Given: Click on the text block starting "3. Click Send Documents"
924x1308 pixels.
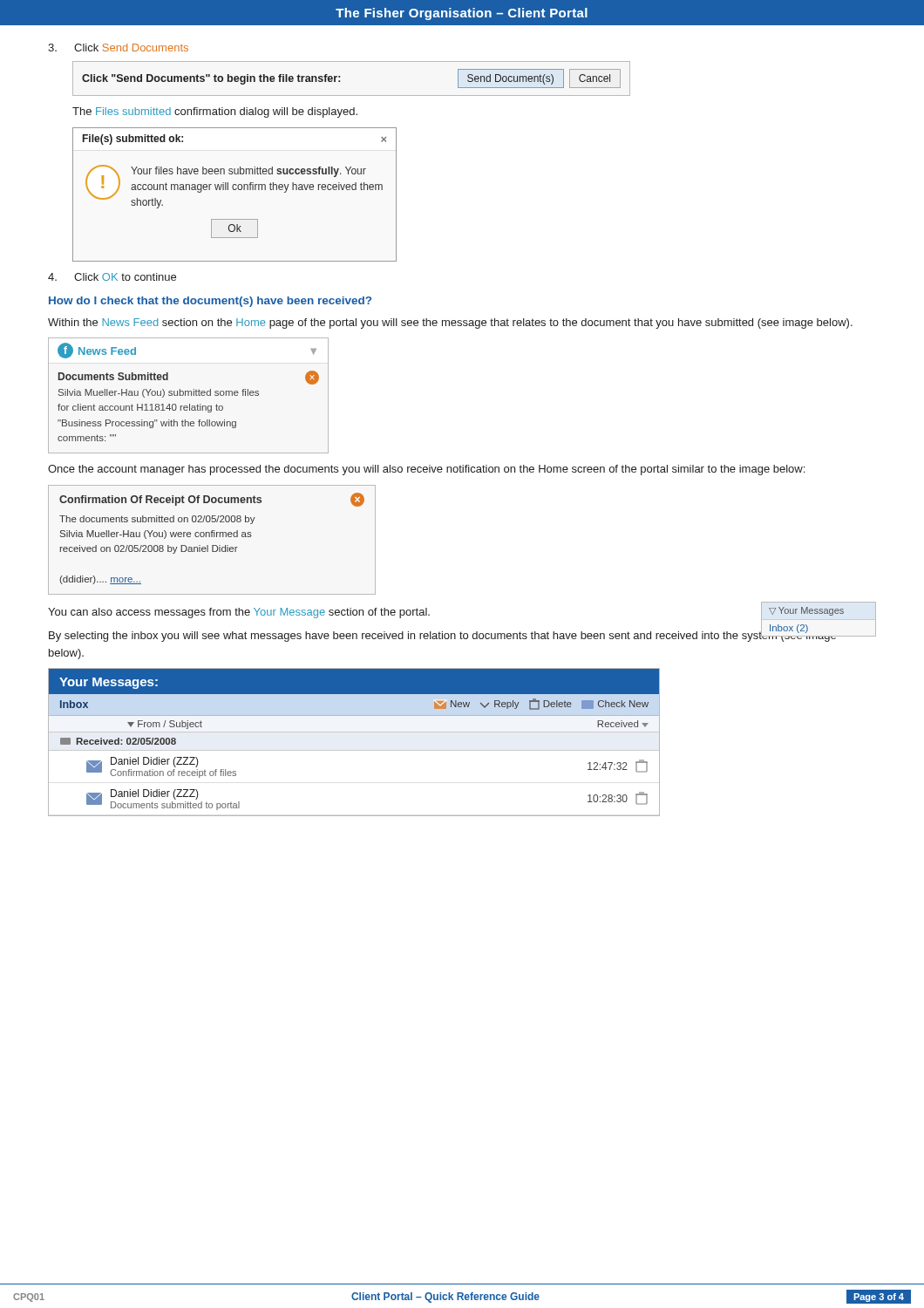Looking at the screenshot, I should pos(118,47).
